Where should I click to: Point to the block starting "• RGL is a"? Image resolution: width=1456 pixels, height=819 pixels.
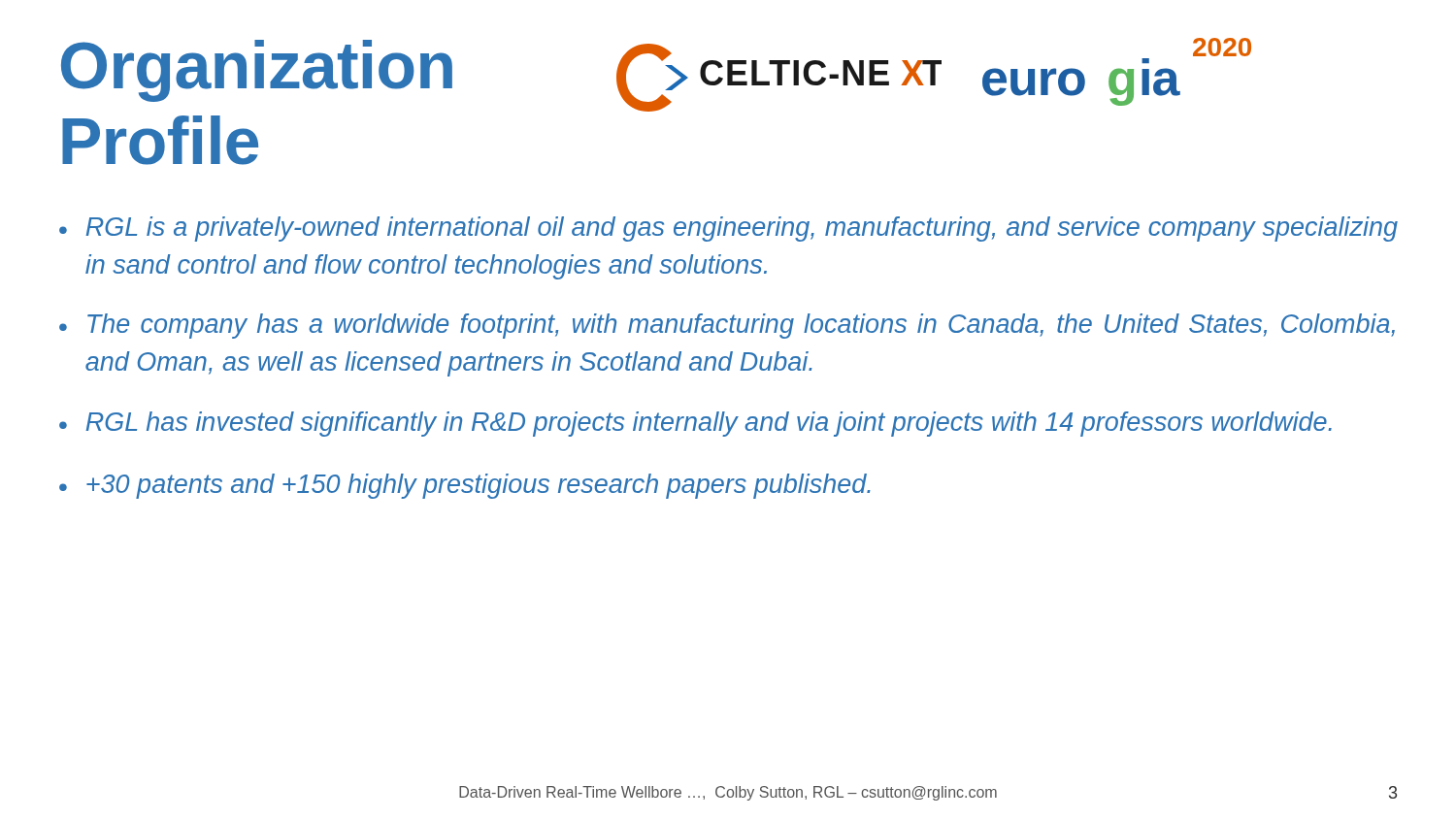pos(728,247)
